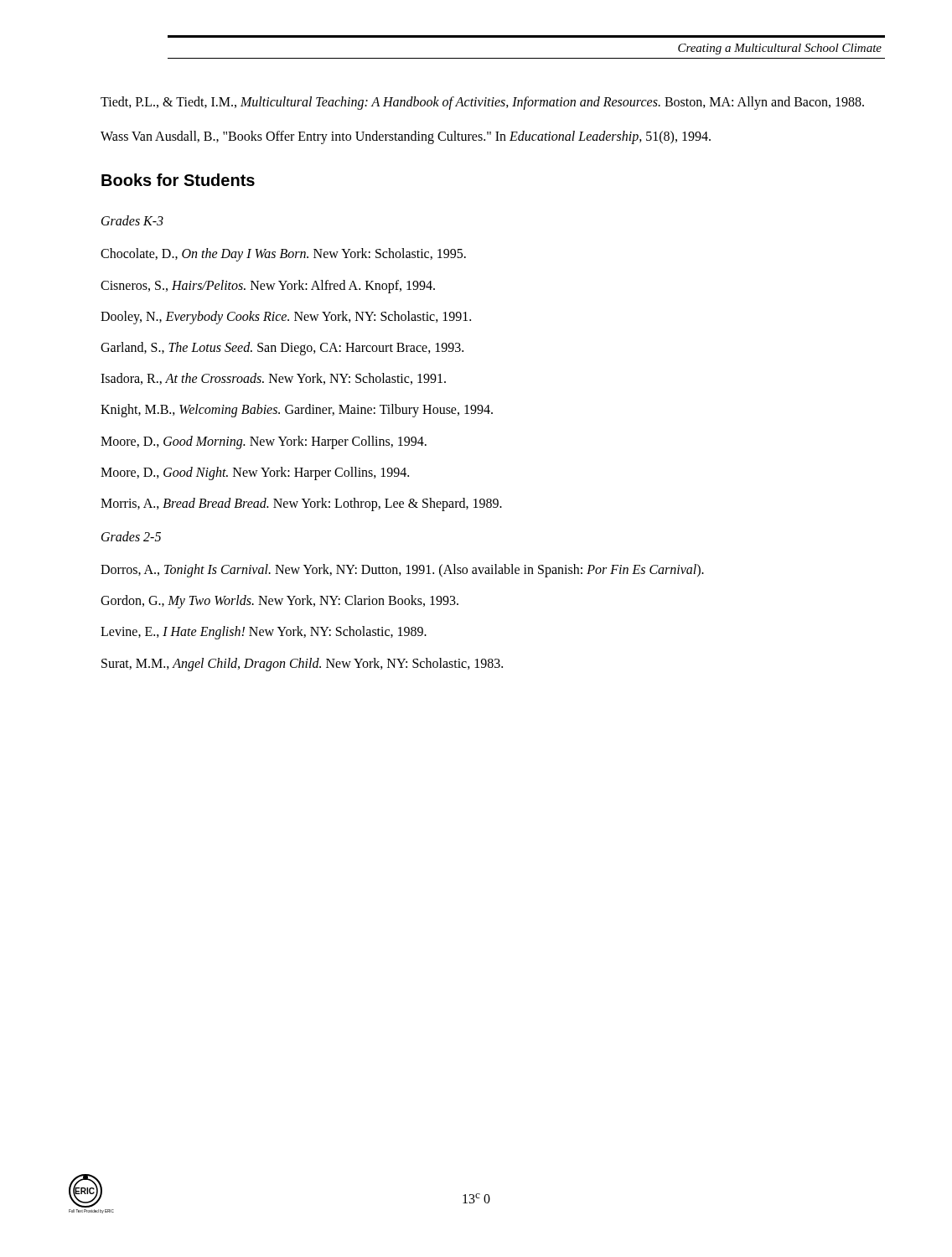Navigate to the passage starting "Levine, E., I Hate English!"
The width and height of the screenshot is (952, 1257).
[x=264, y=632]
